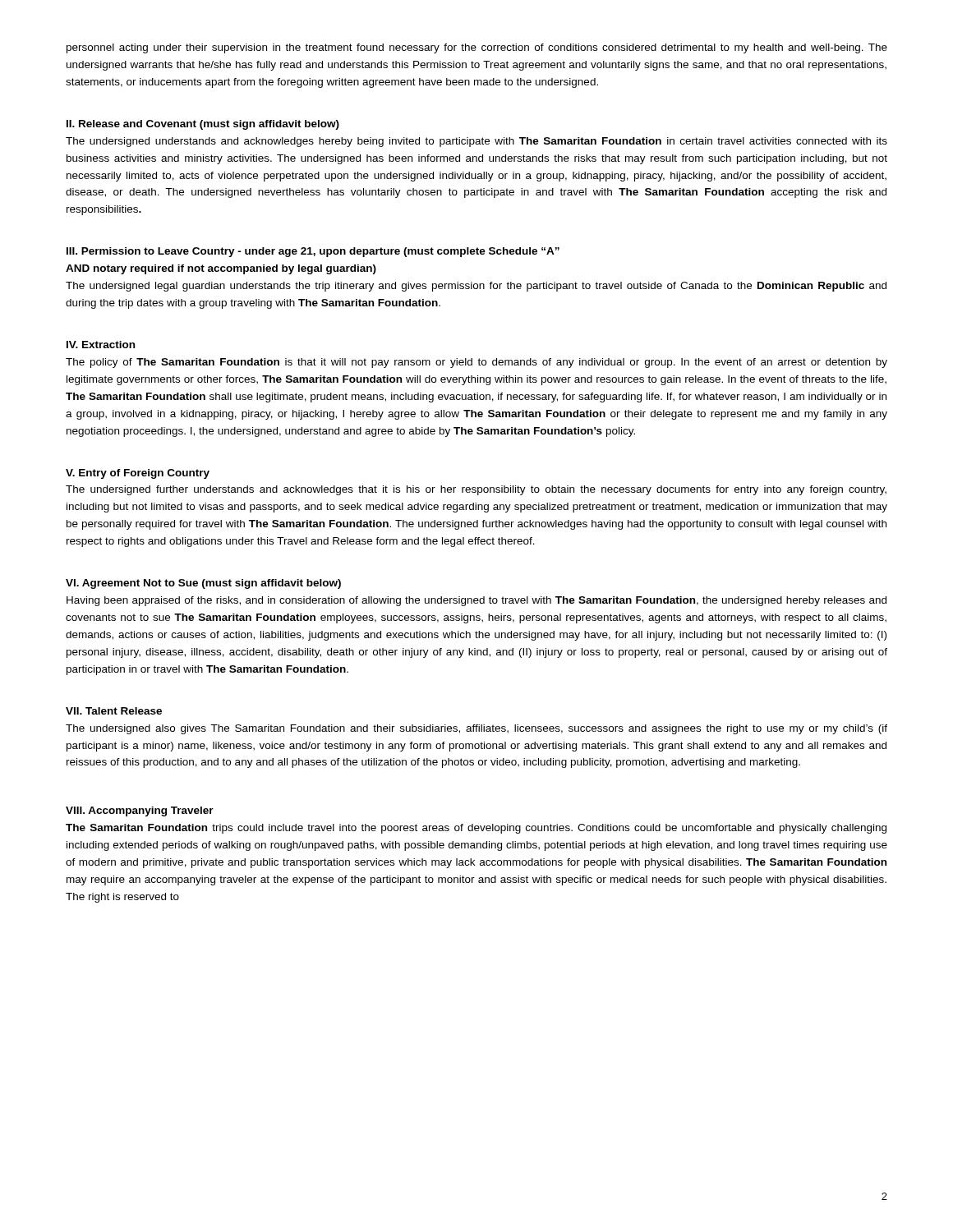The image size is (953, 1232).
Task: Point to the text starting "VI. Agreement Not to Sue (must"
Action: point(204,583)
